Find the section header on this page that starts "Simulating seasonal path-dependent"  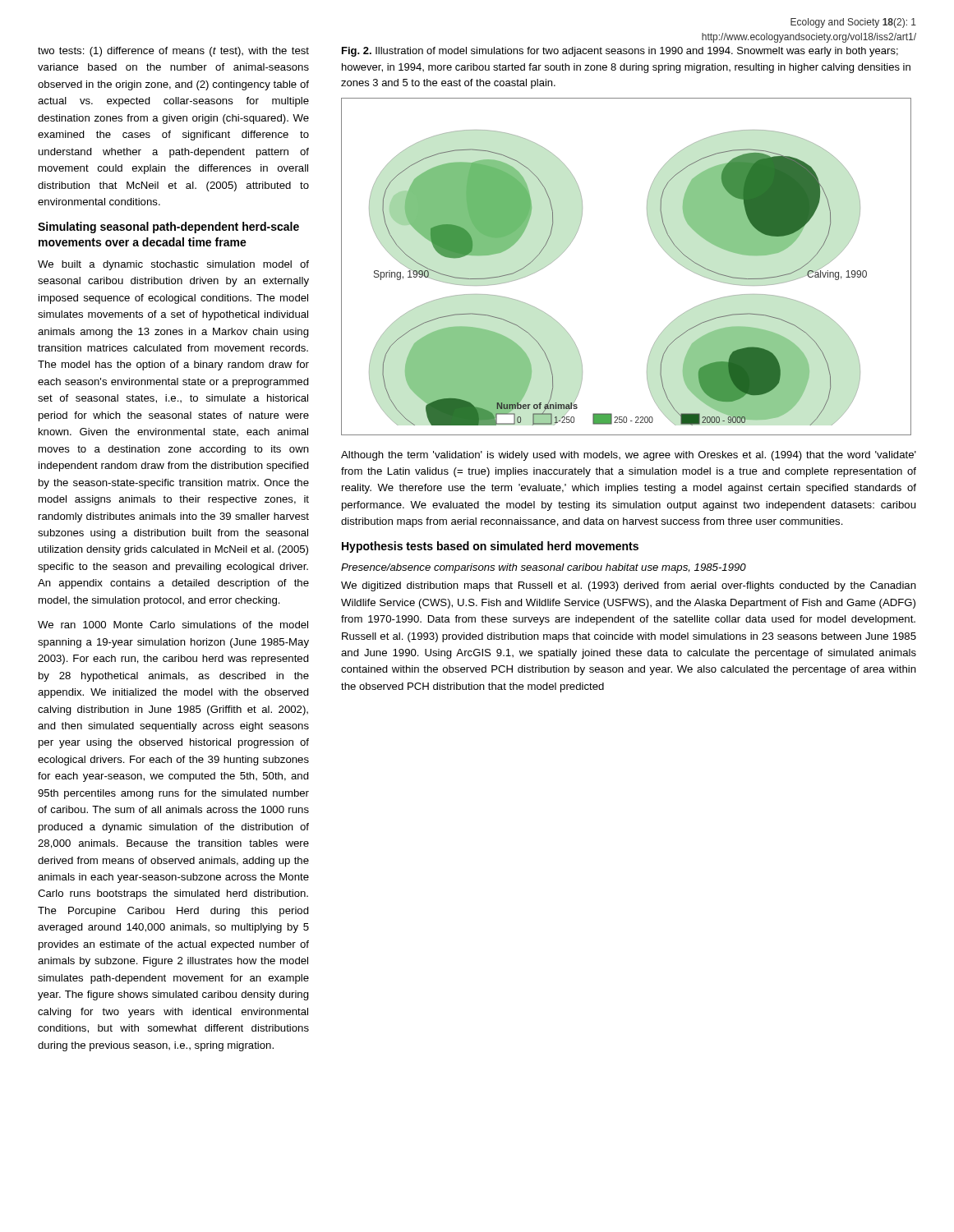(169, 234)
